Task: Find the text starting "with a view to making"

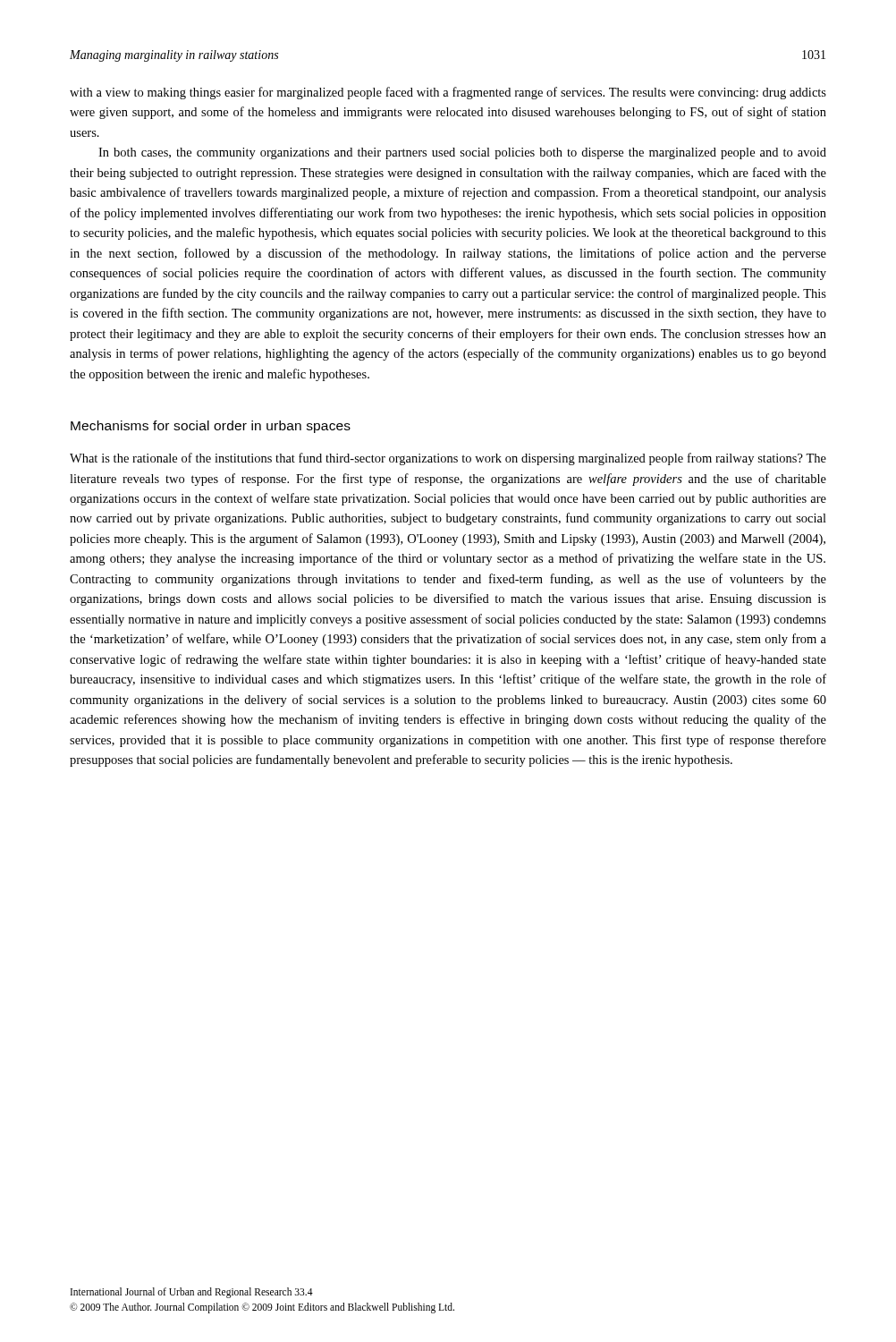Action: (448, 233)
